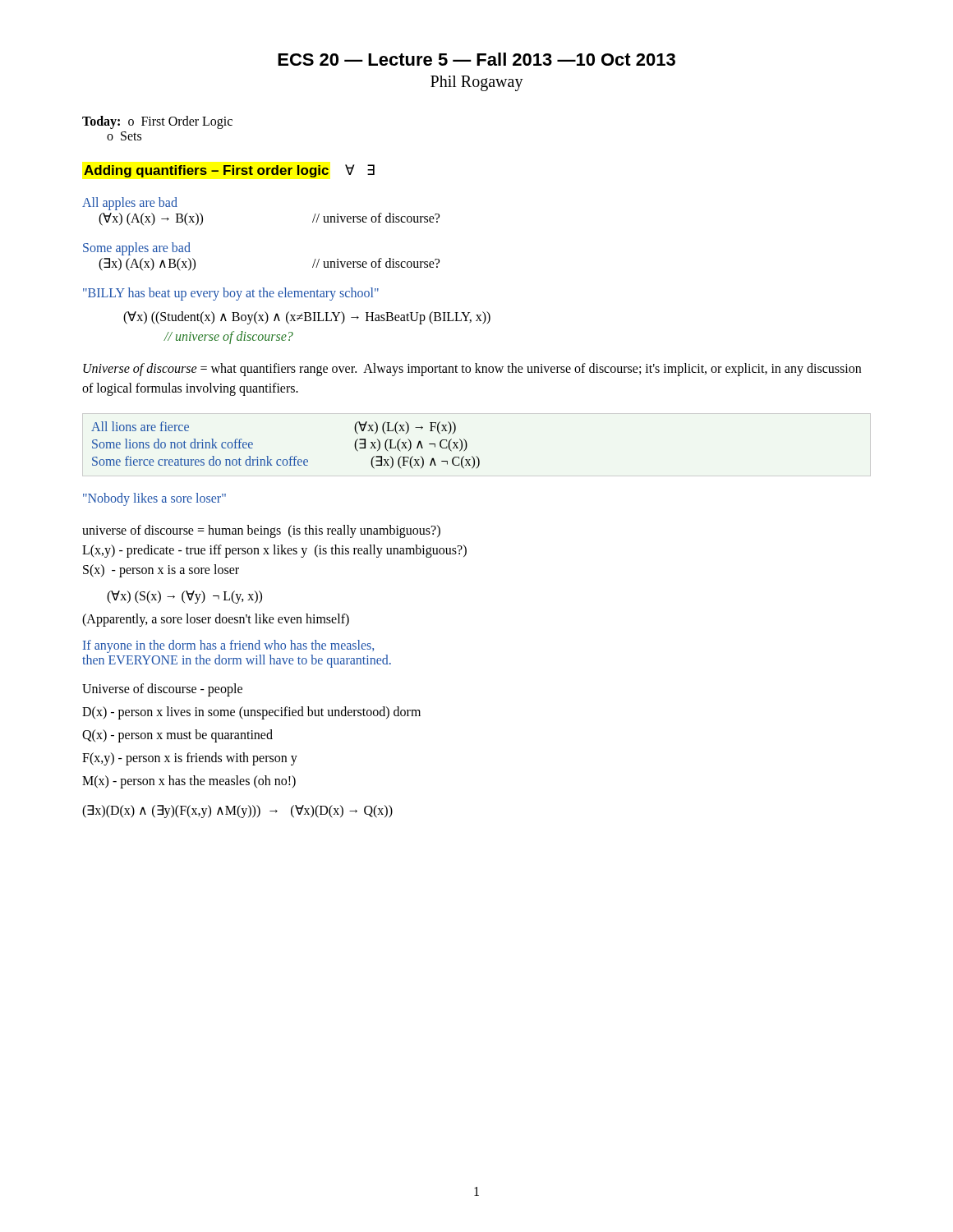Screen dimensions: 1232x953
Task: Click the passage that begins "universe of discourse ="
Action: click(x=275, y=550)
